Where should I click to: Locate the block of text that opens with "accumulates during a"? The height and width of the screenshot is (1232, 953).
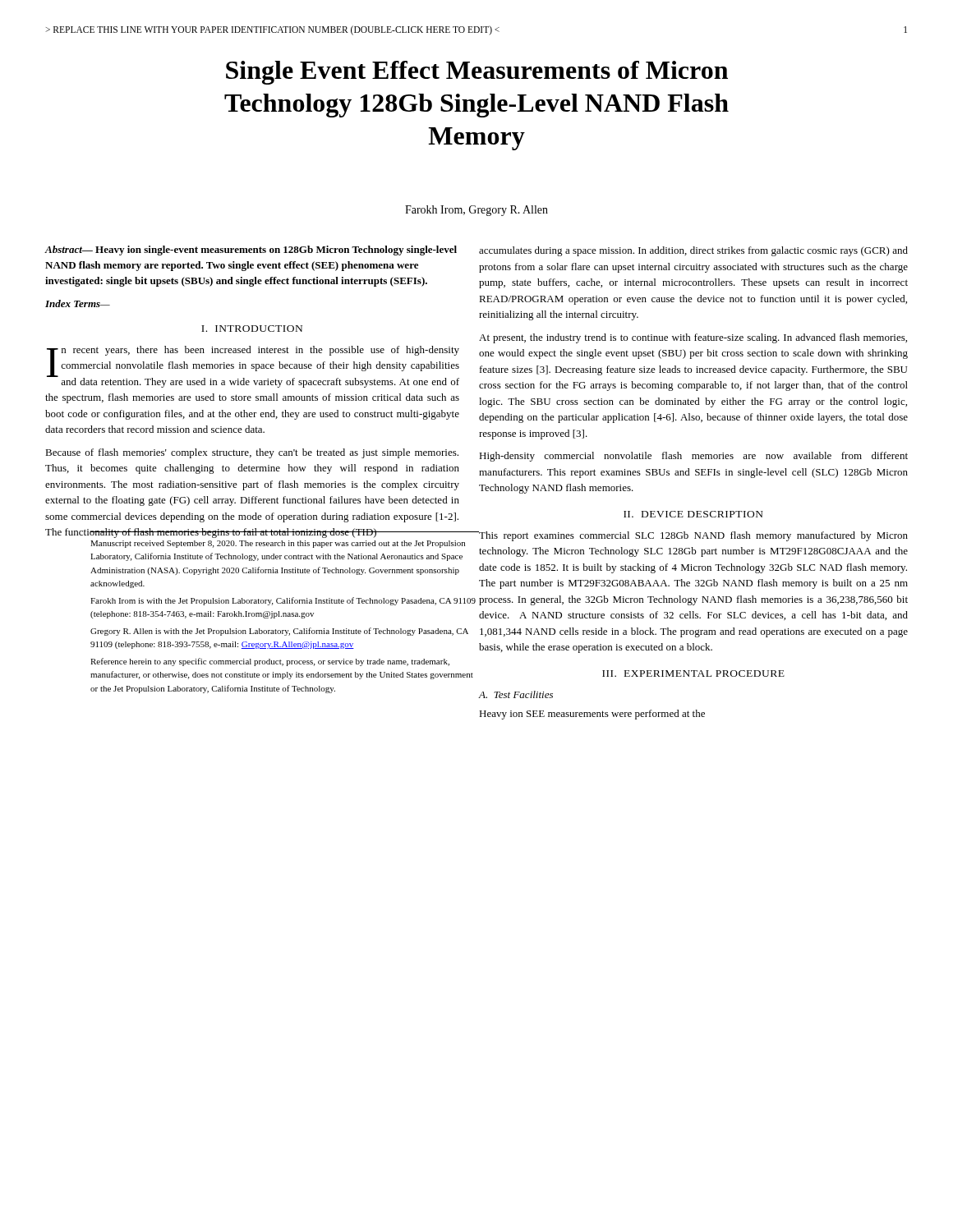click(693, 282)
